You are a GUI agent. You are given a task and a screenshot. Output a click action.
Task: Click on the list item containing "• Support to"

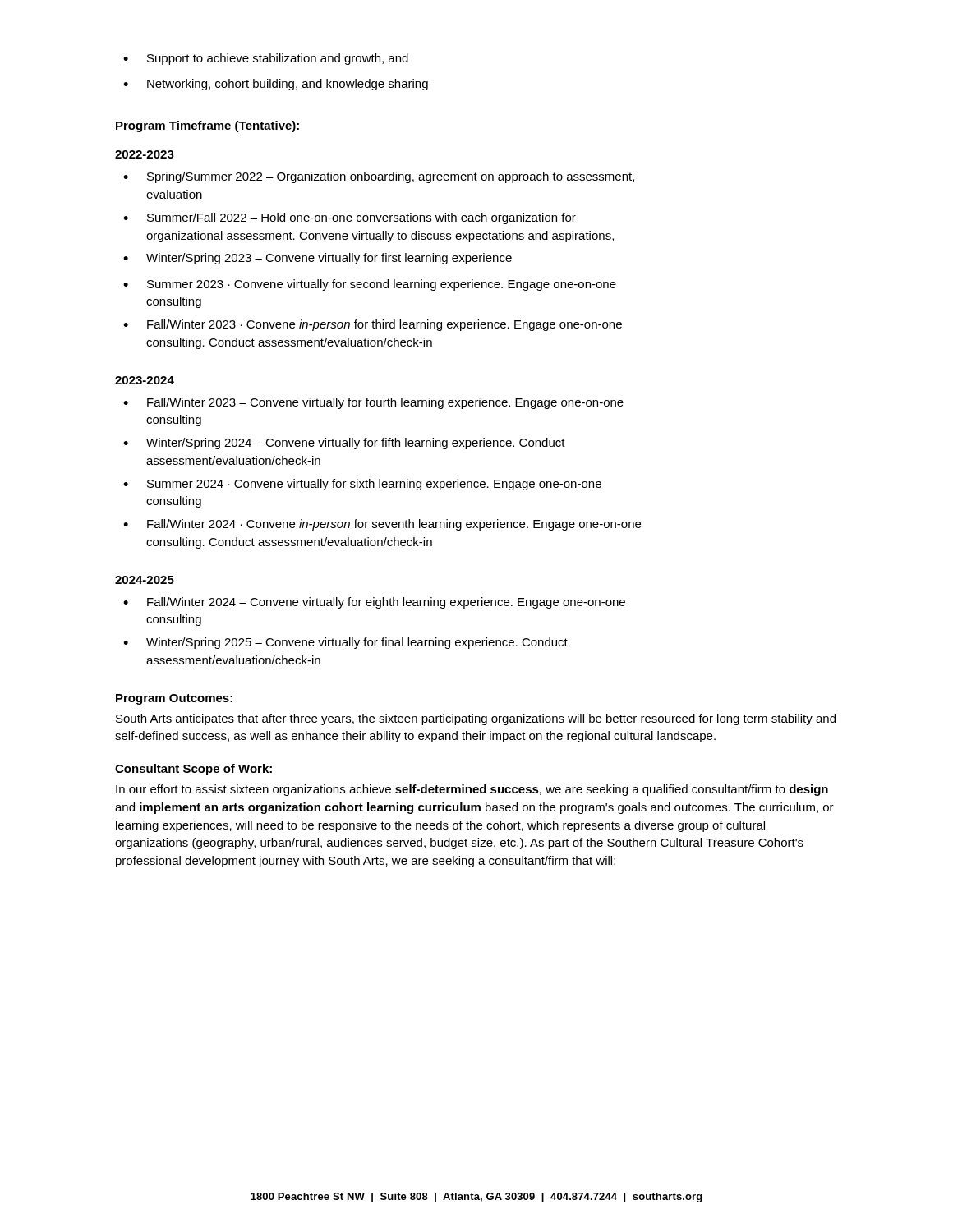pos(266,60)
